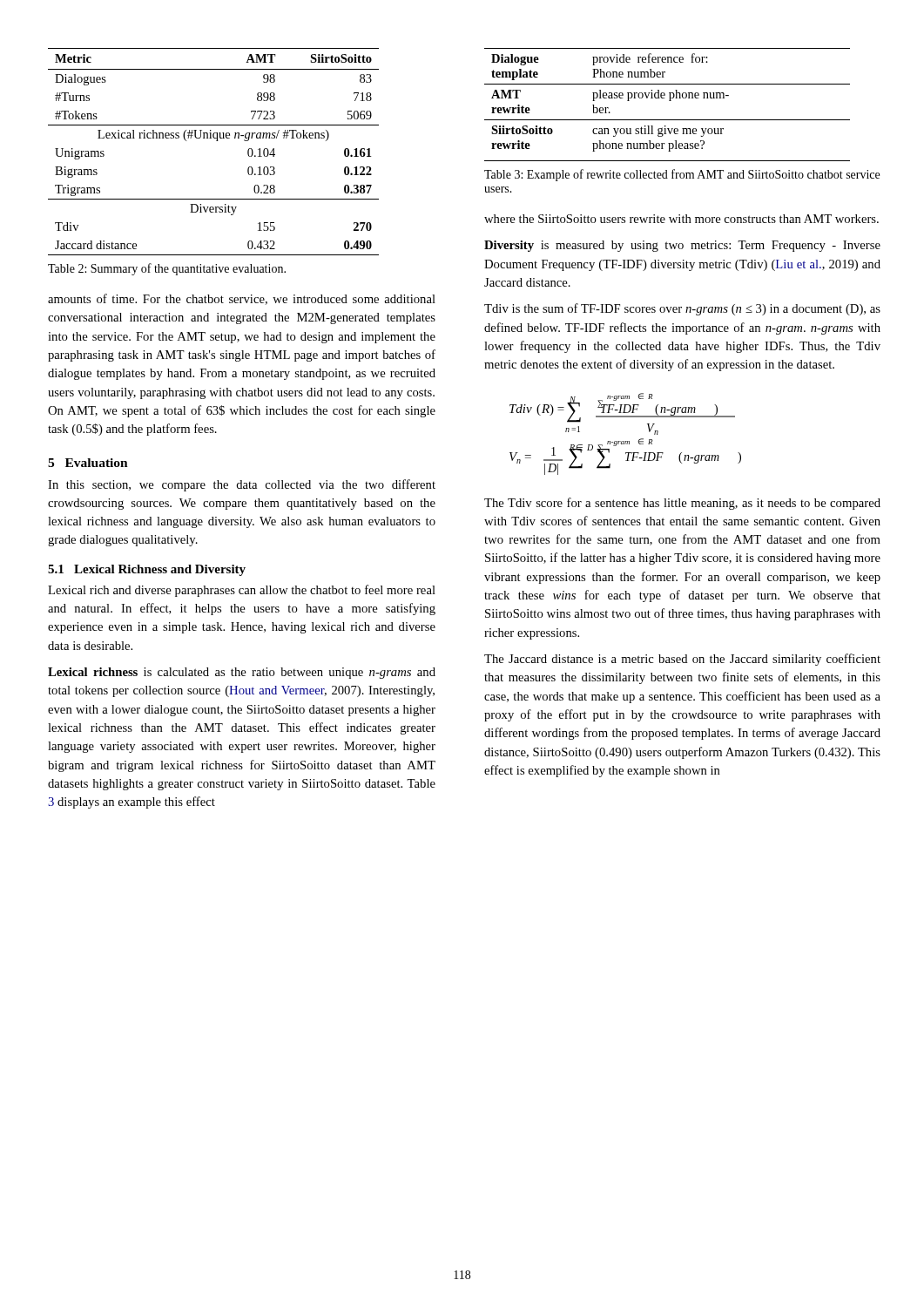This screenshot has height=1307, width=924.
Task: Select the block starting "where the SiirtoSoitto users rewrite with"
Action: point(682,219)
